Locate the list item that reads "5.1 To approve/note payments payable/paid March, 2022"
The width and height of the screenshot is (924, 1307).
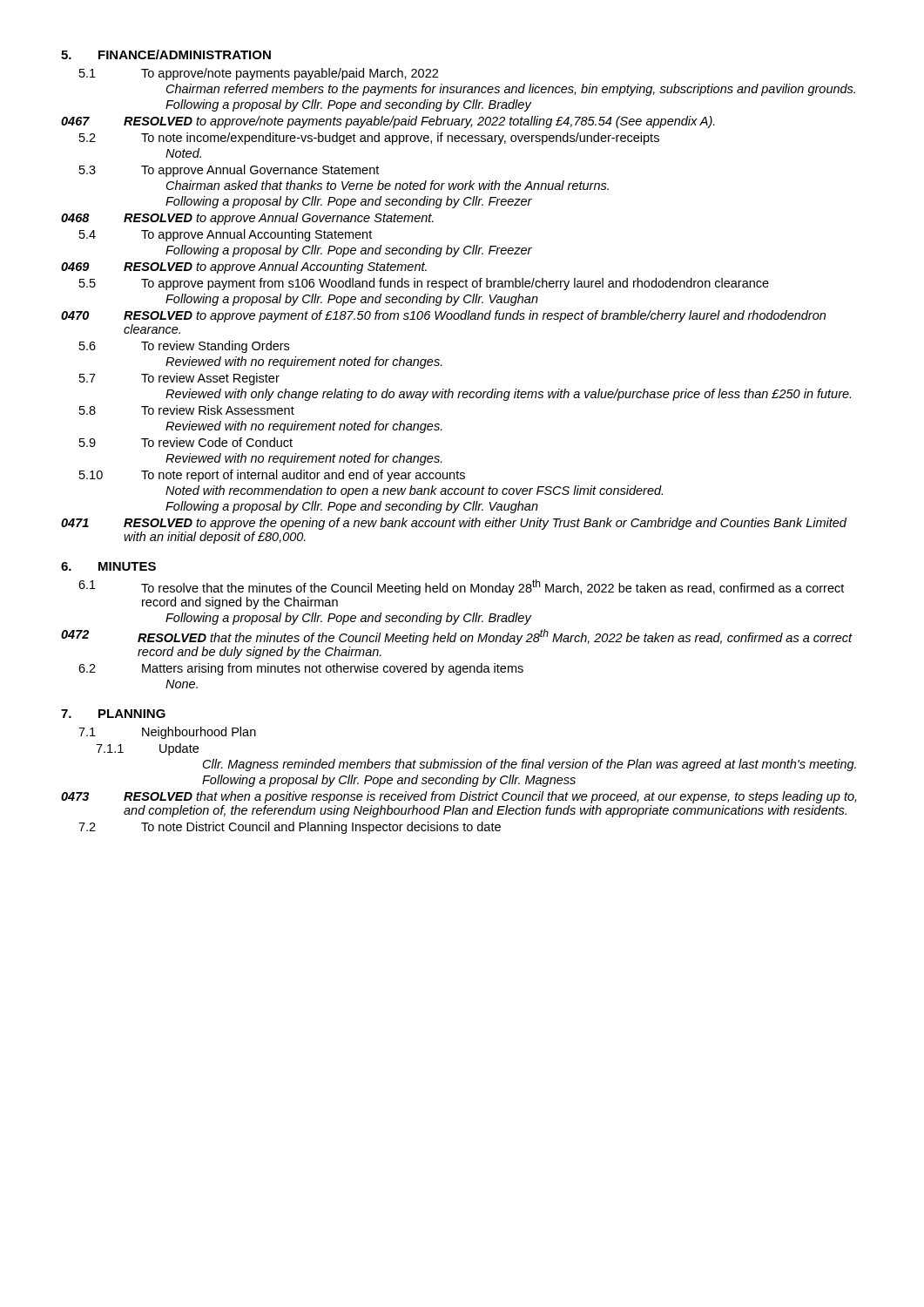pos(462,89)
